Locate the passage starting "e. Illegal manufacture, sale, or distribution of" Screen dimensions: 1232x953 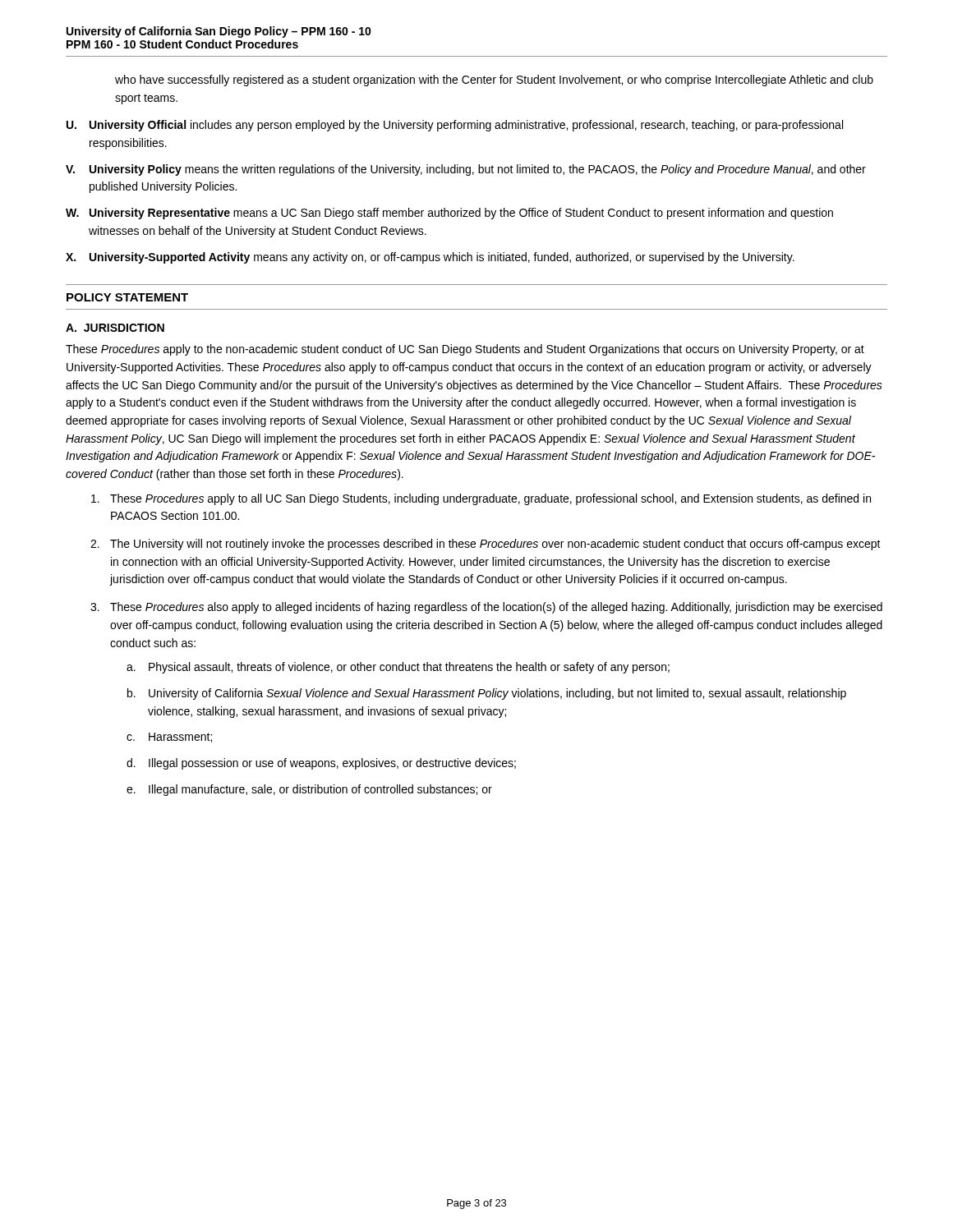tap(309, 790)
